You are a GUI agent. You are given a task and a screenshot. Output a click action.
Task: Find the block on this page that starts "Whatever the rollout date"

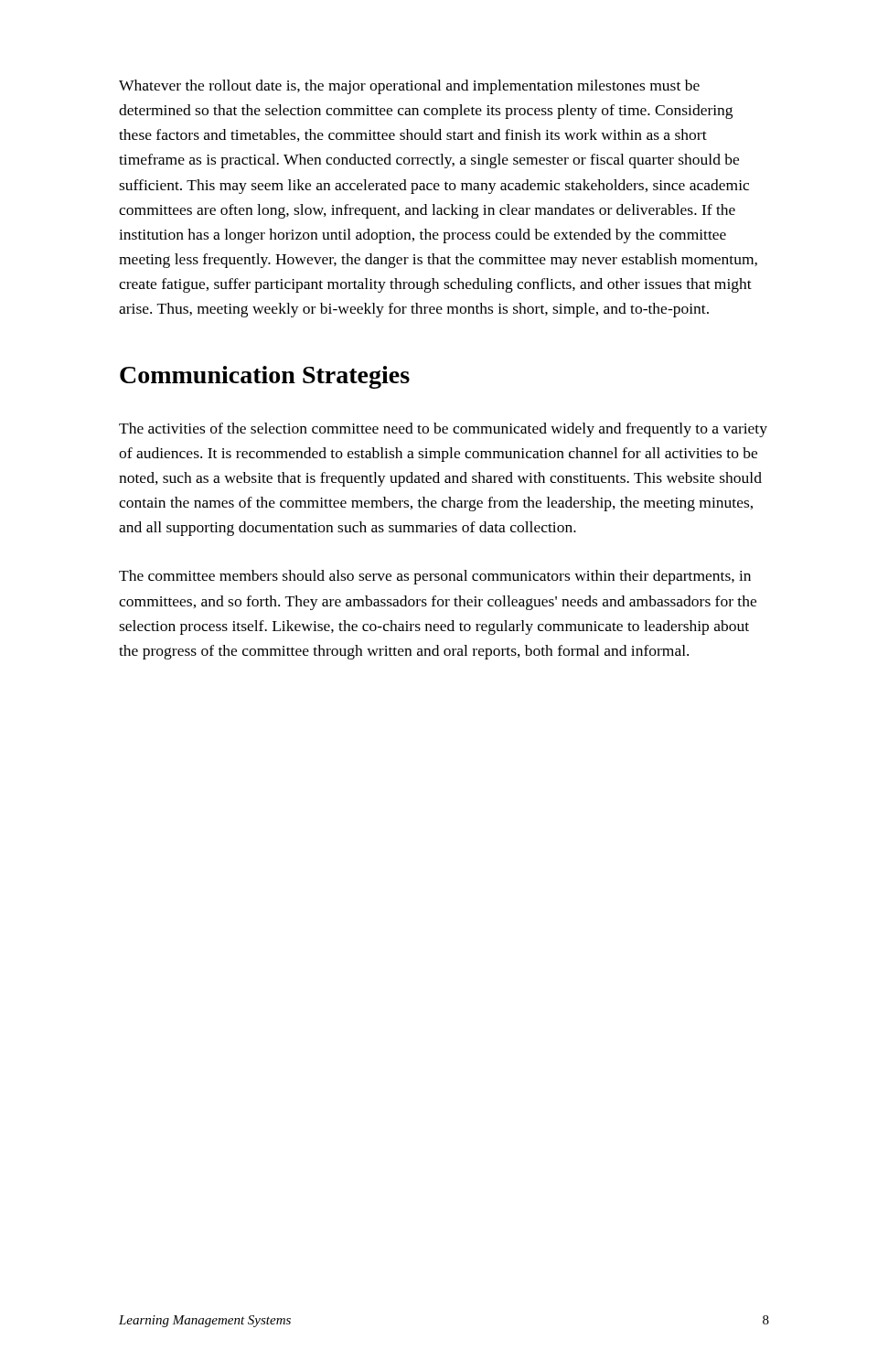click(x=438, y=197)
